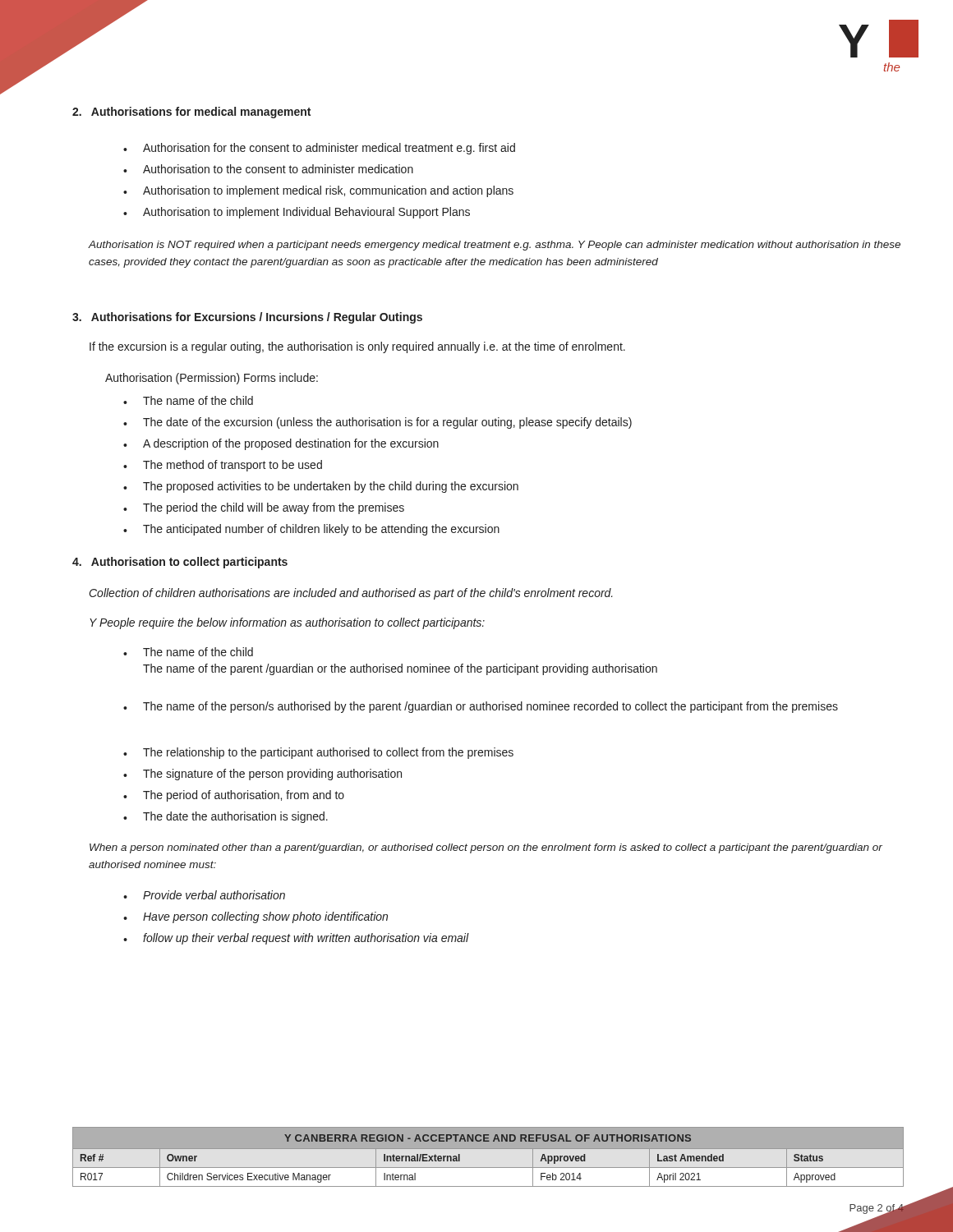The width and height of the screenshot is (953, 1232).
Task: Select the region starting "Y CANBERRA REGION - ACCEPTANCE"
Action: click(488, 1138)
